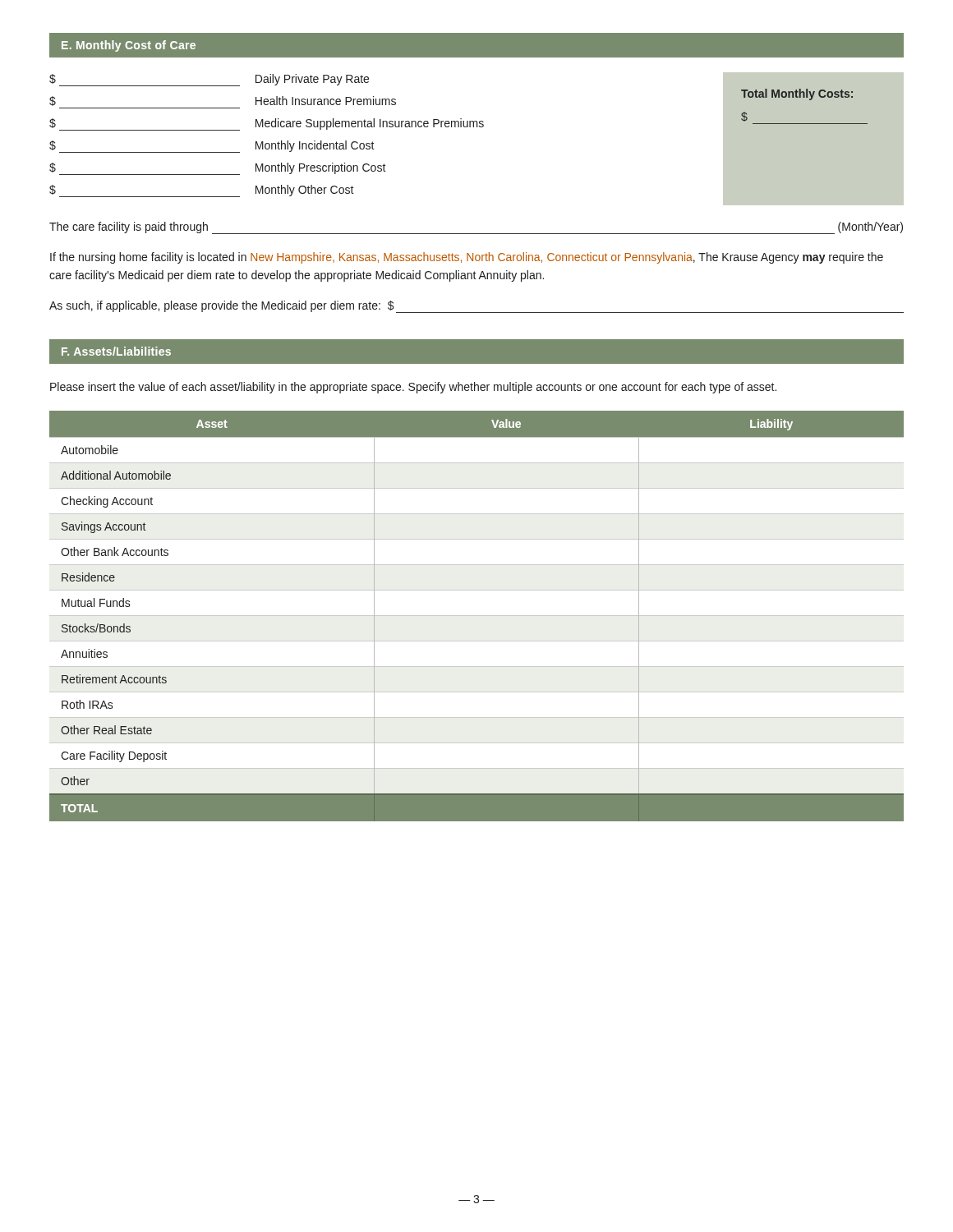The image size is (953, 1232).
Task: Locate the block of text that opens with "$ Health Insurance"
Action: [223, 101]
